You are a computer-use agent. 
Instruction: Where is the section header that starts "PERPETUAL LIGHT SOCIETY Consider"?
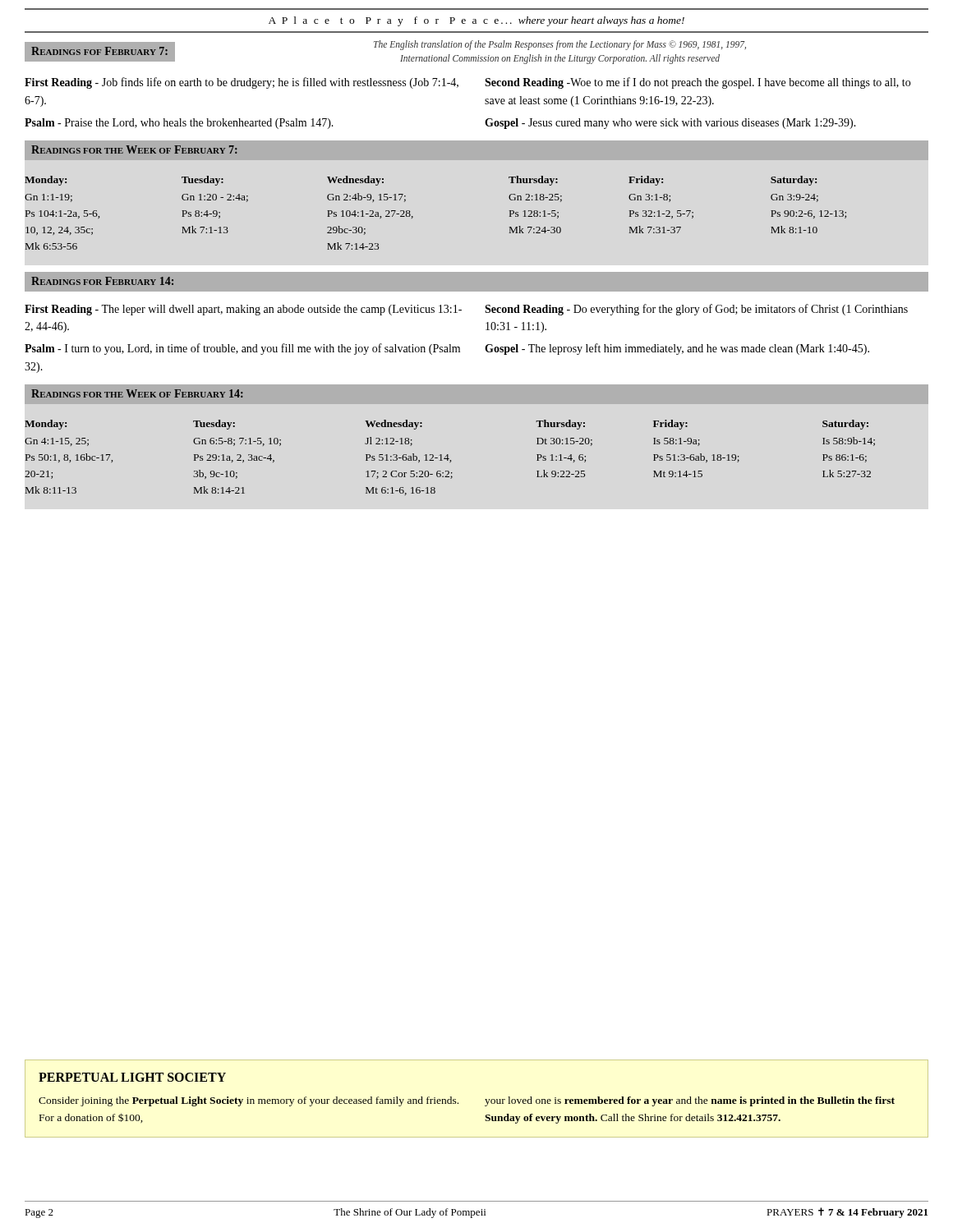point(476,1098)
